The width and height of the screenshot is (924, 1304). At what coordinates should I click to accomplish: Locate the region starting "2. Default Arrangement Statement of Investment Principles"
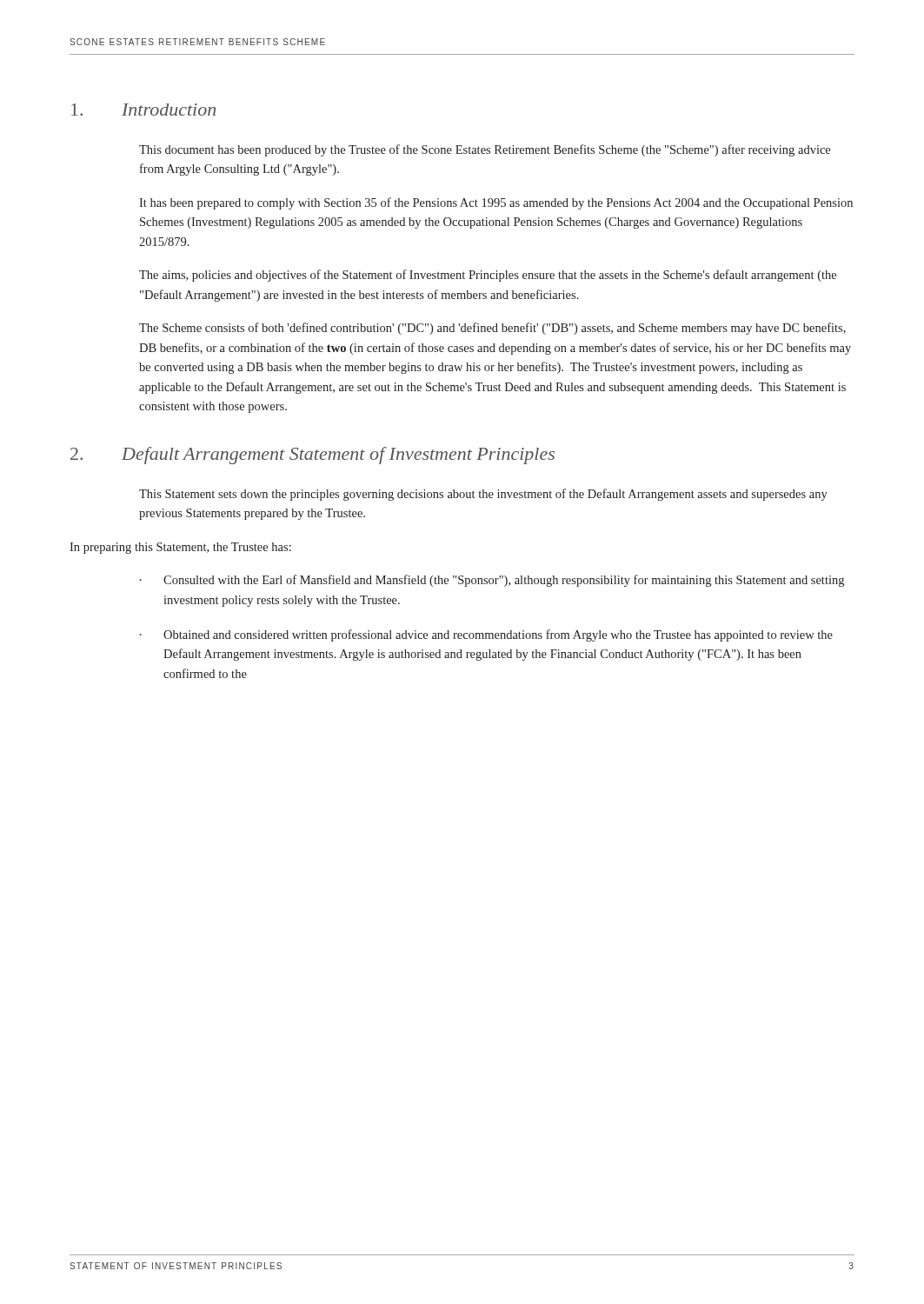(x=312, y=453)
